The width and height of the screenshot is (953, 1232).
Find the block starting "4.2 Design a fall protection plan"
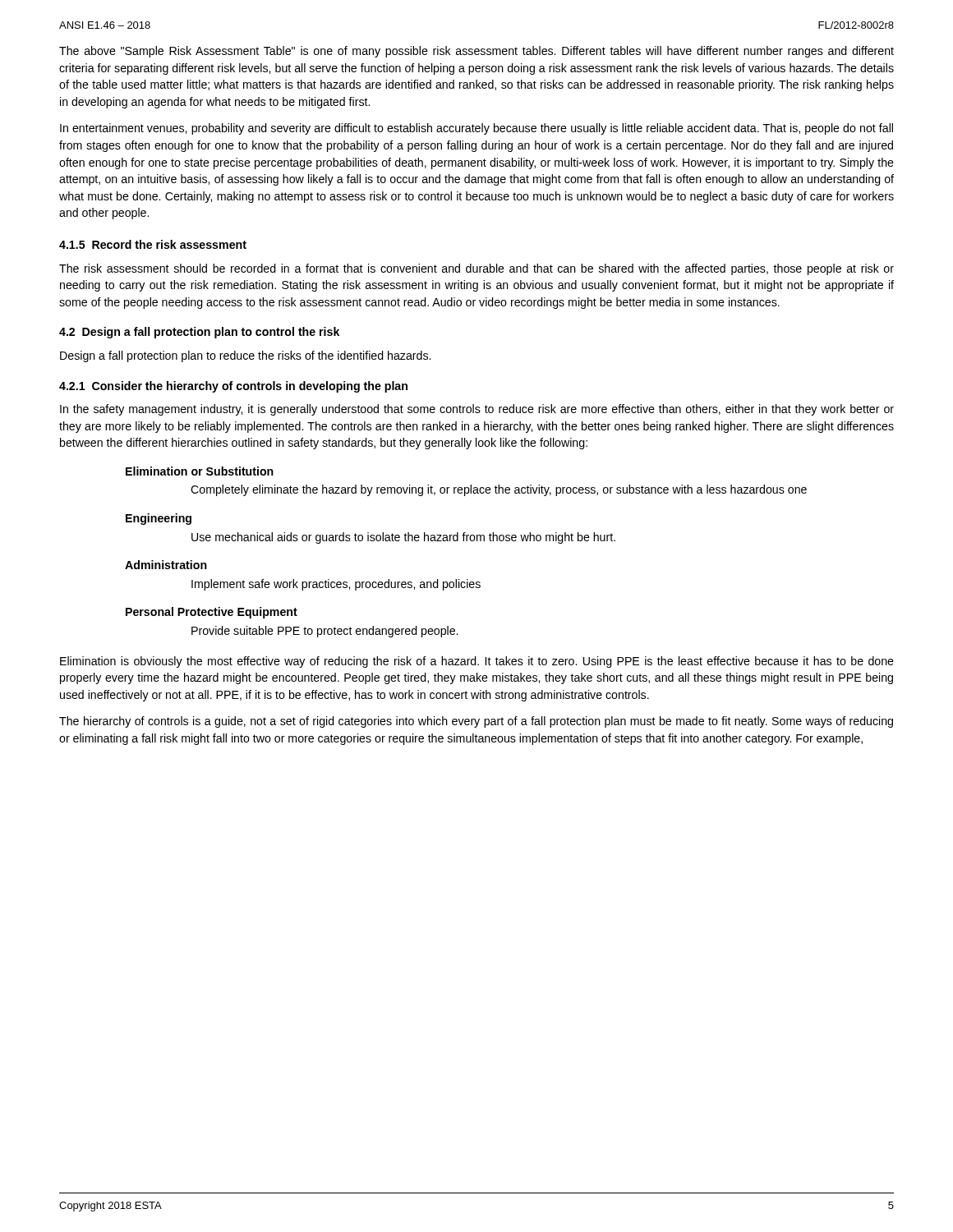pos(199,332)
